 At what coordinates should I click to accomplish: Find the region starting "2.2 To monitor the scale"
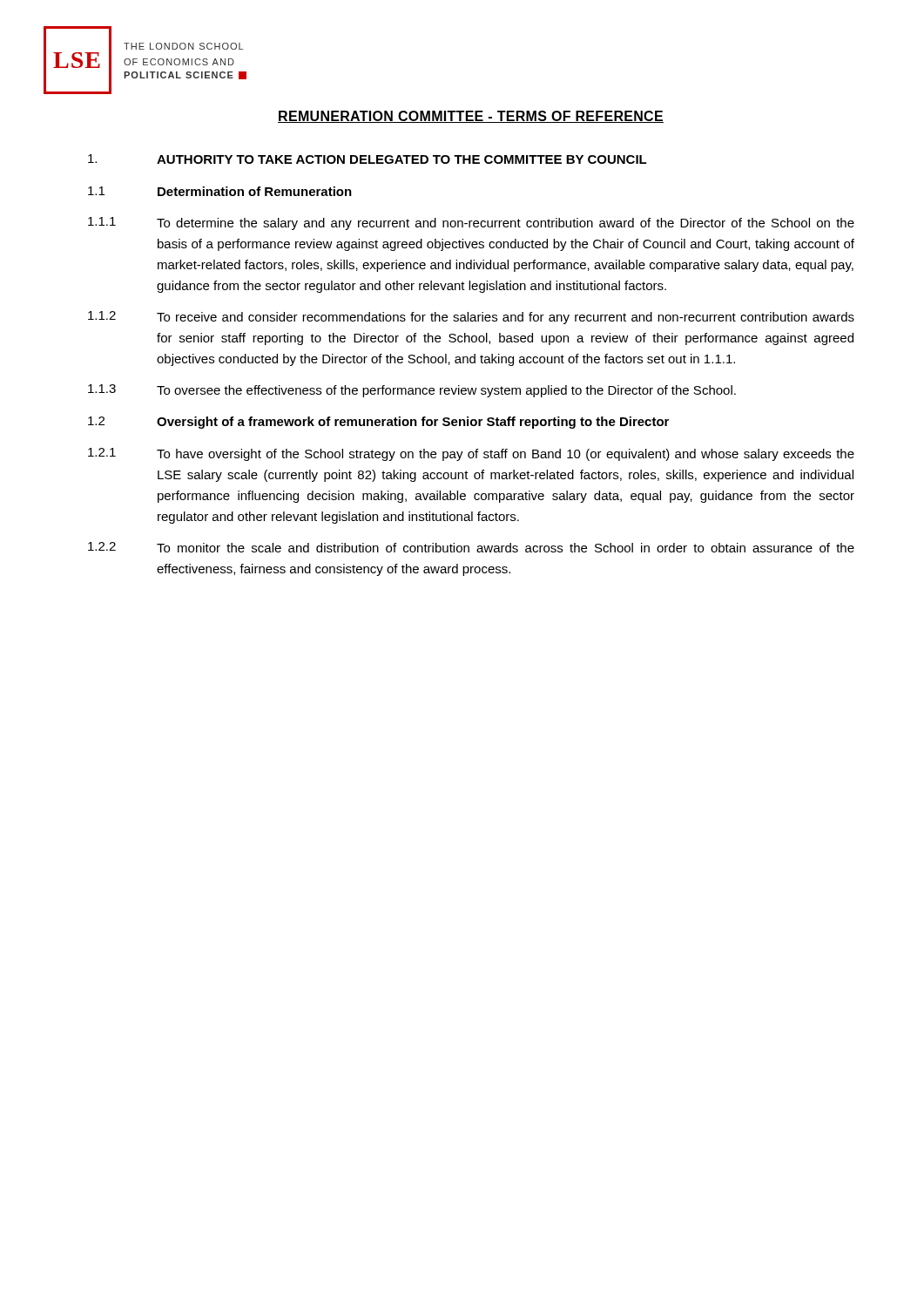(x=471, y=558)
